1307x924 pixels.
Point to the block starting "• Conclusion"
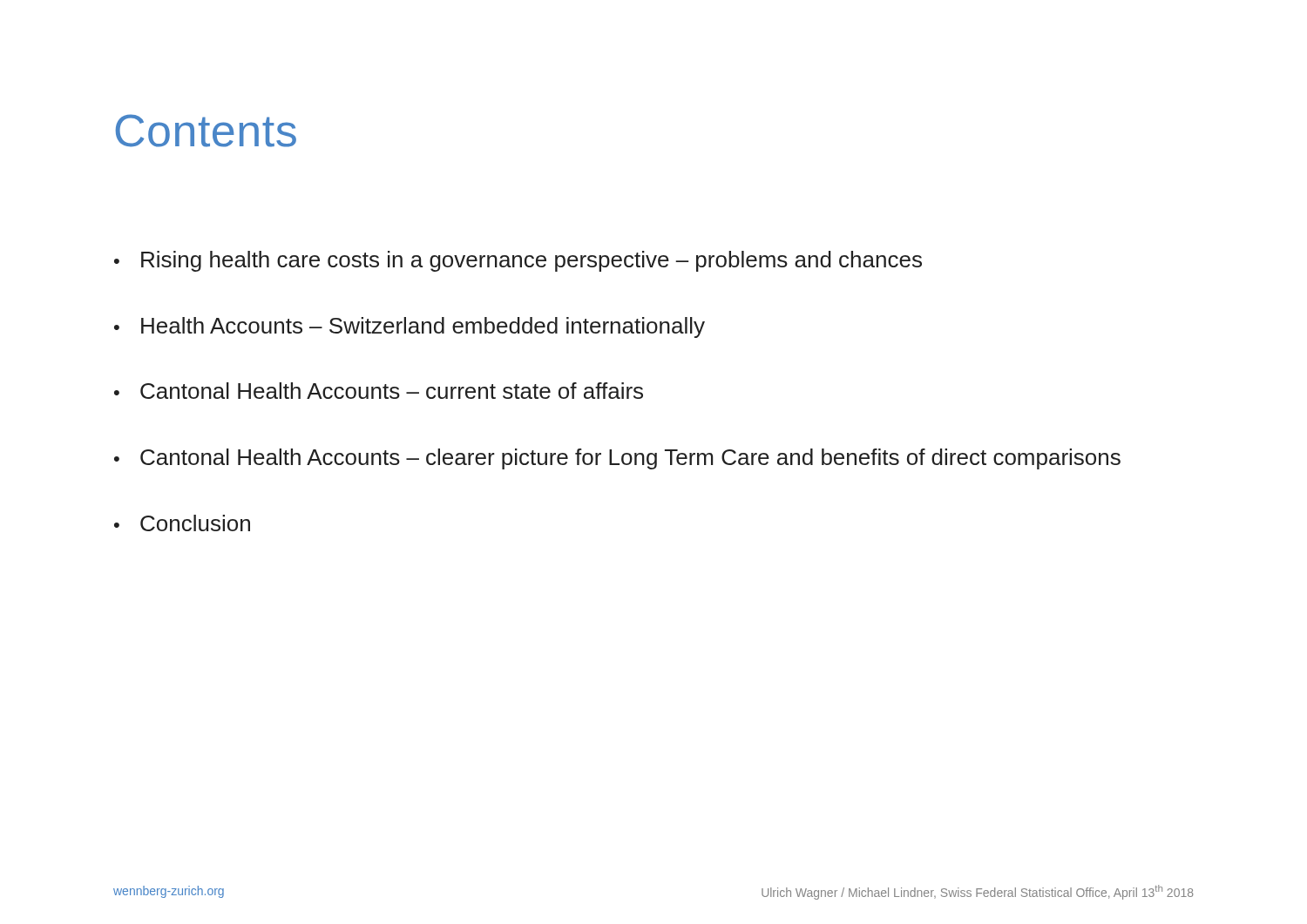(182, 523)
